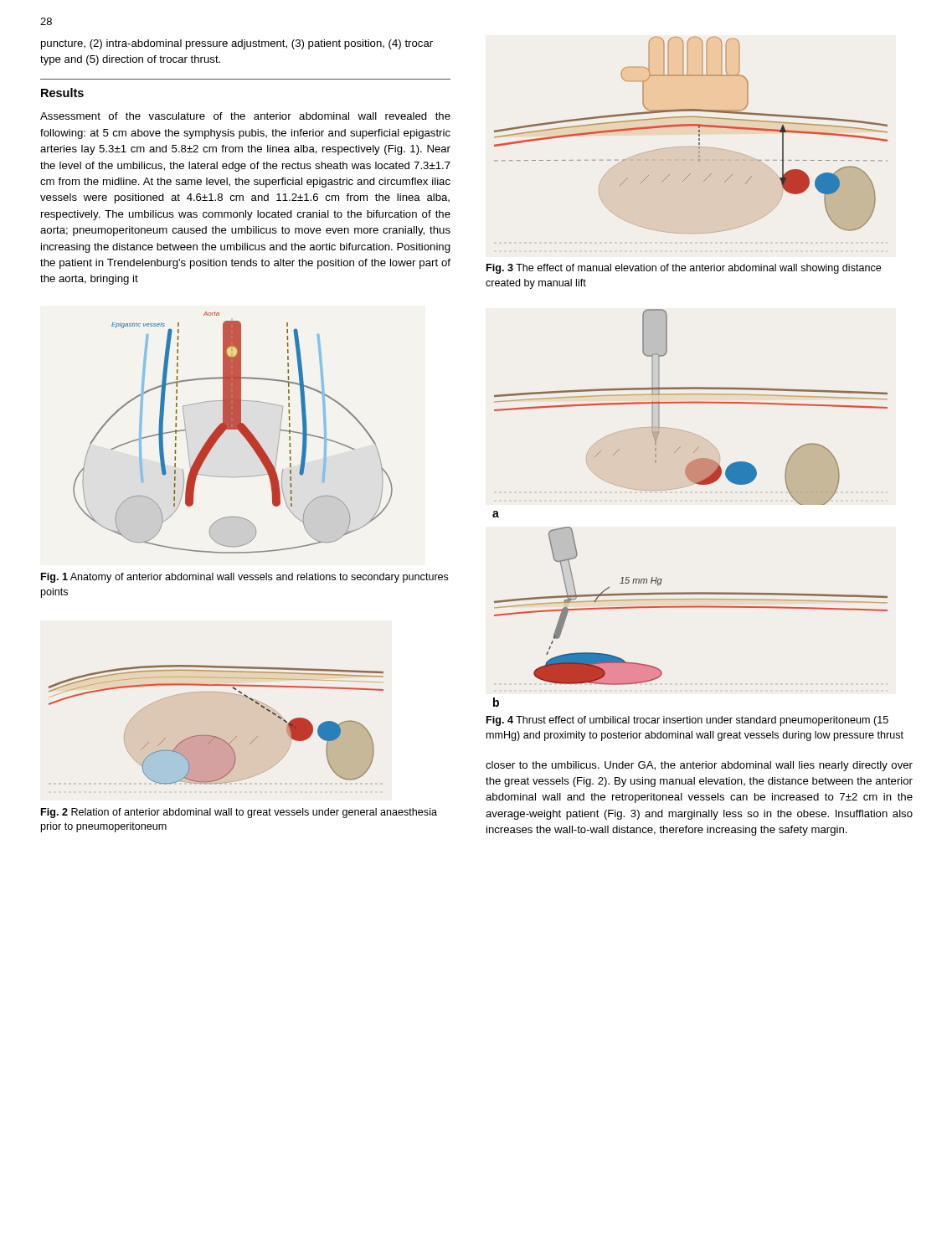Find the block on this page that starts "Assessment of the"
The image size is (952, 1256).
245,197
